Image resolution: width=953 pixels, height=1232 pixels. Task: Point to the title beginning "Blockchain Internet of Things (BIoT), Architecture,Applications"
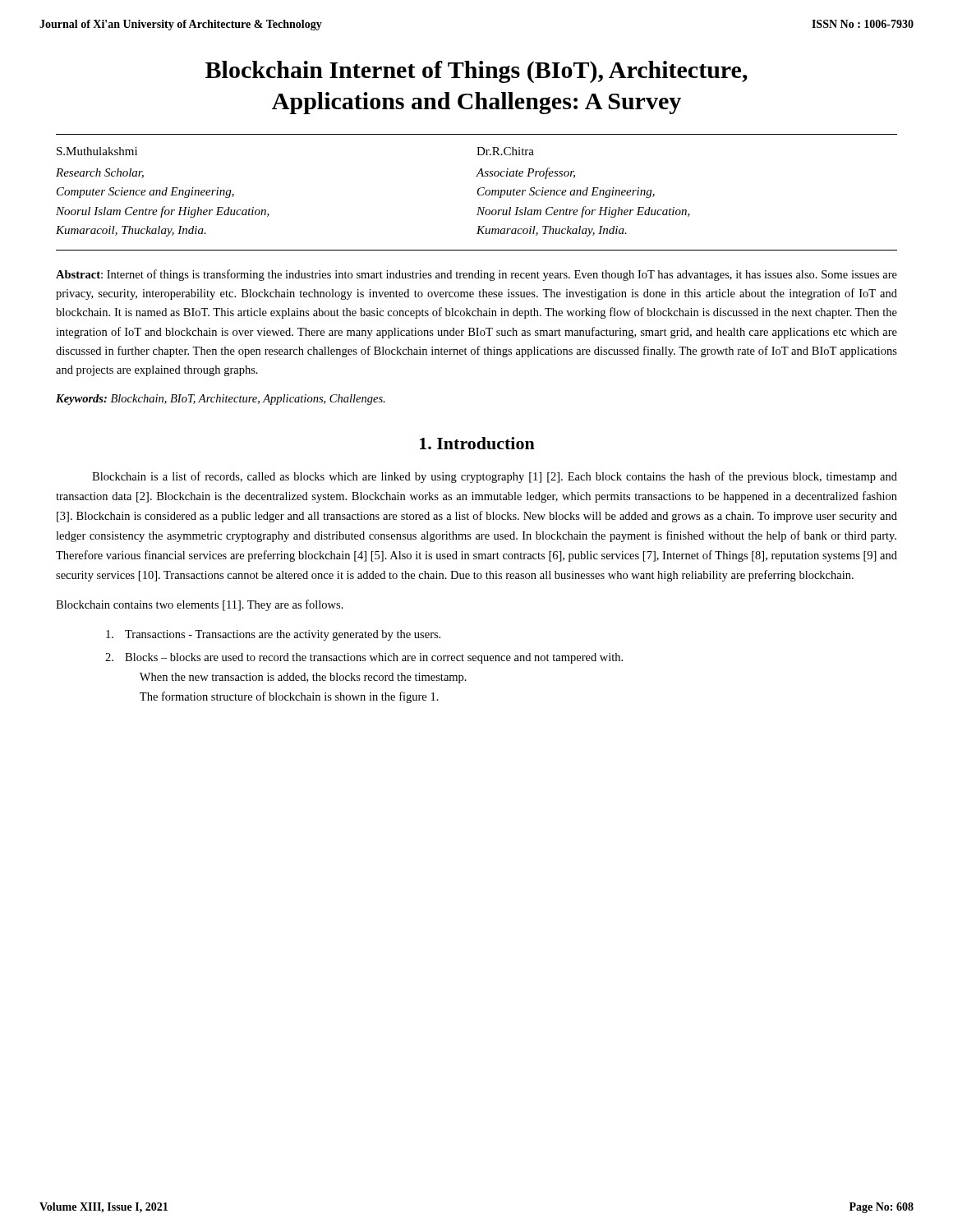click(x=476, y=85)
